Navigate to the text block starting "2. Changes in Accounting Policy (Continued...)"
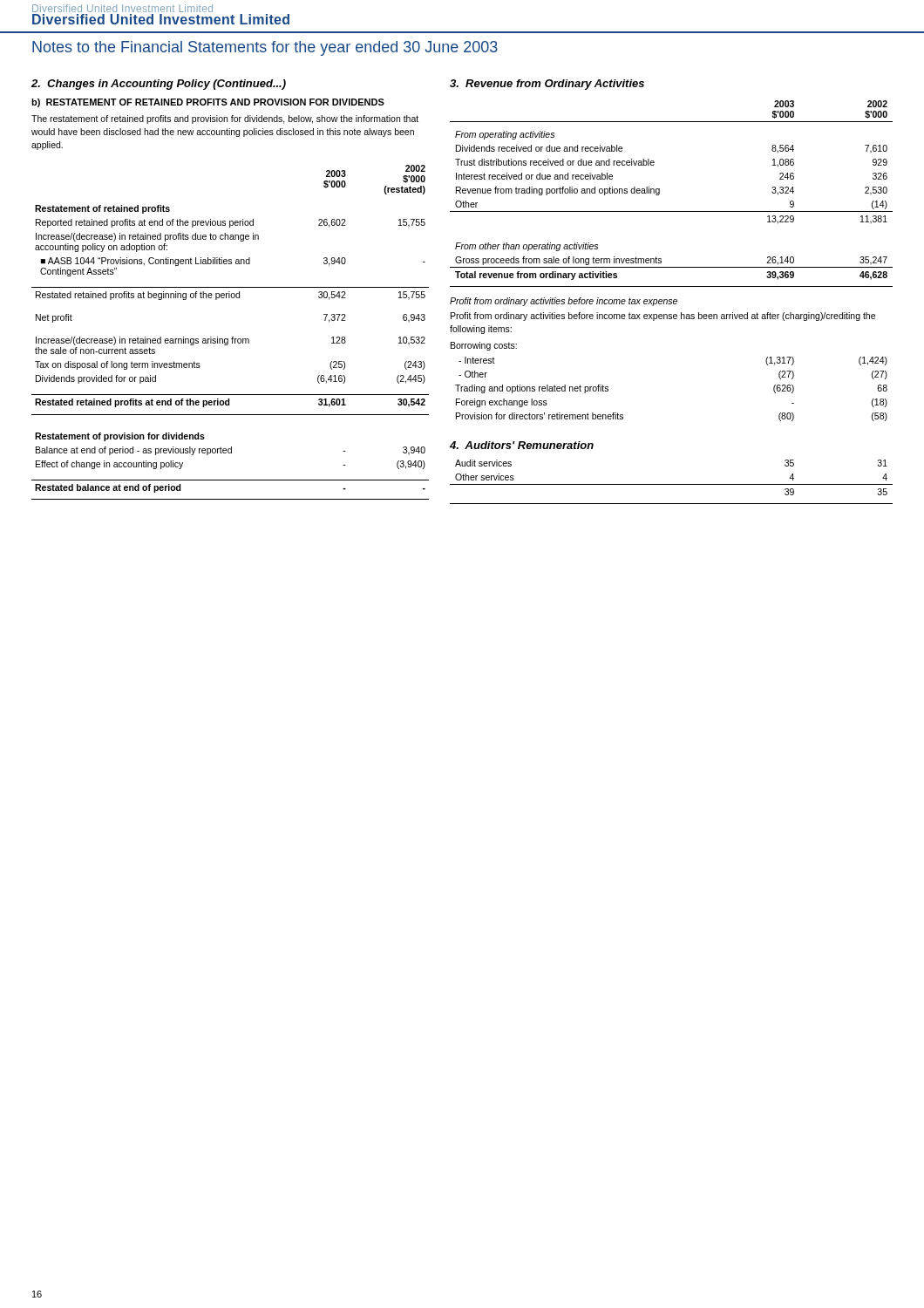The width and height of the screenshot is (924, 1308). click(x=159, y=83)
